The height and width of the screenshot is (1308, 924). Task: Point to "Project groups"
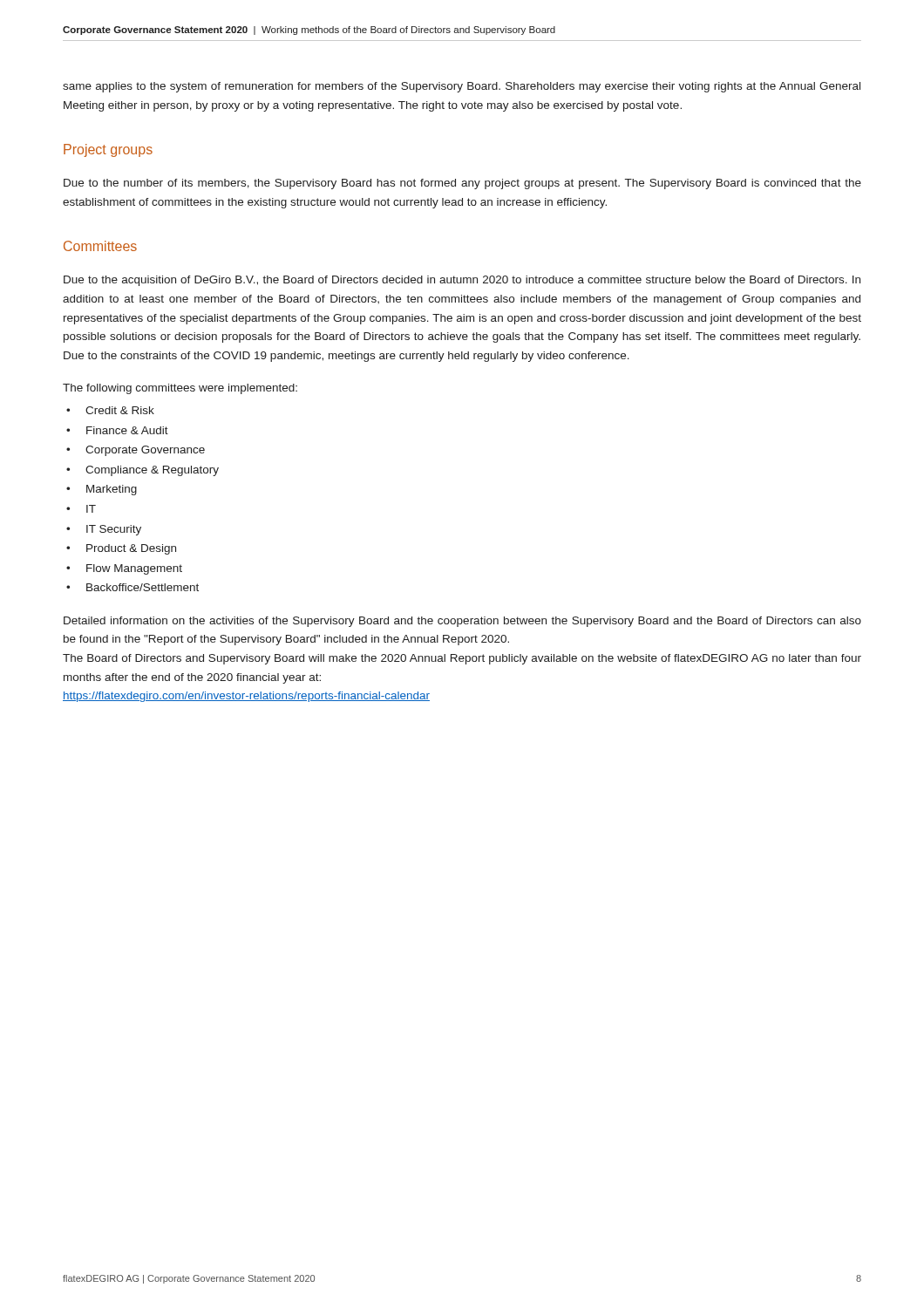pos(108,150)
